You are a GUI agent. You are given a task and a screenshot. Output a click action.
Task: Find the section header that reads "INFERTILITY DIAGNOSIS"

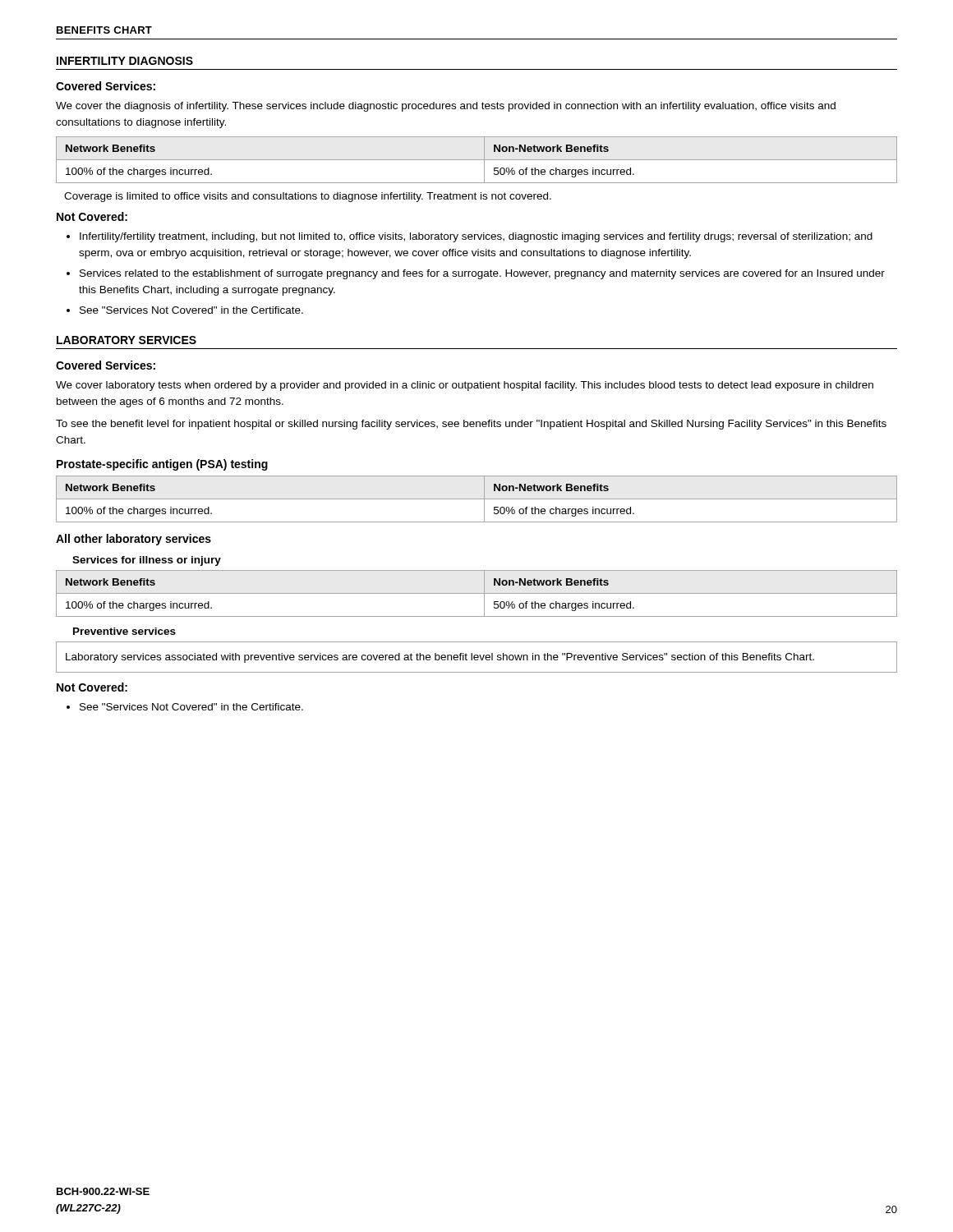(124, 61)
